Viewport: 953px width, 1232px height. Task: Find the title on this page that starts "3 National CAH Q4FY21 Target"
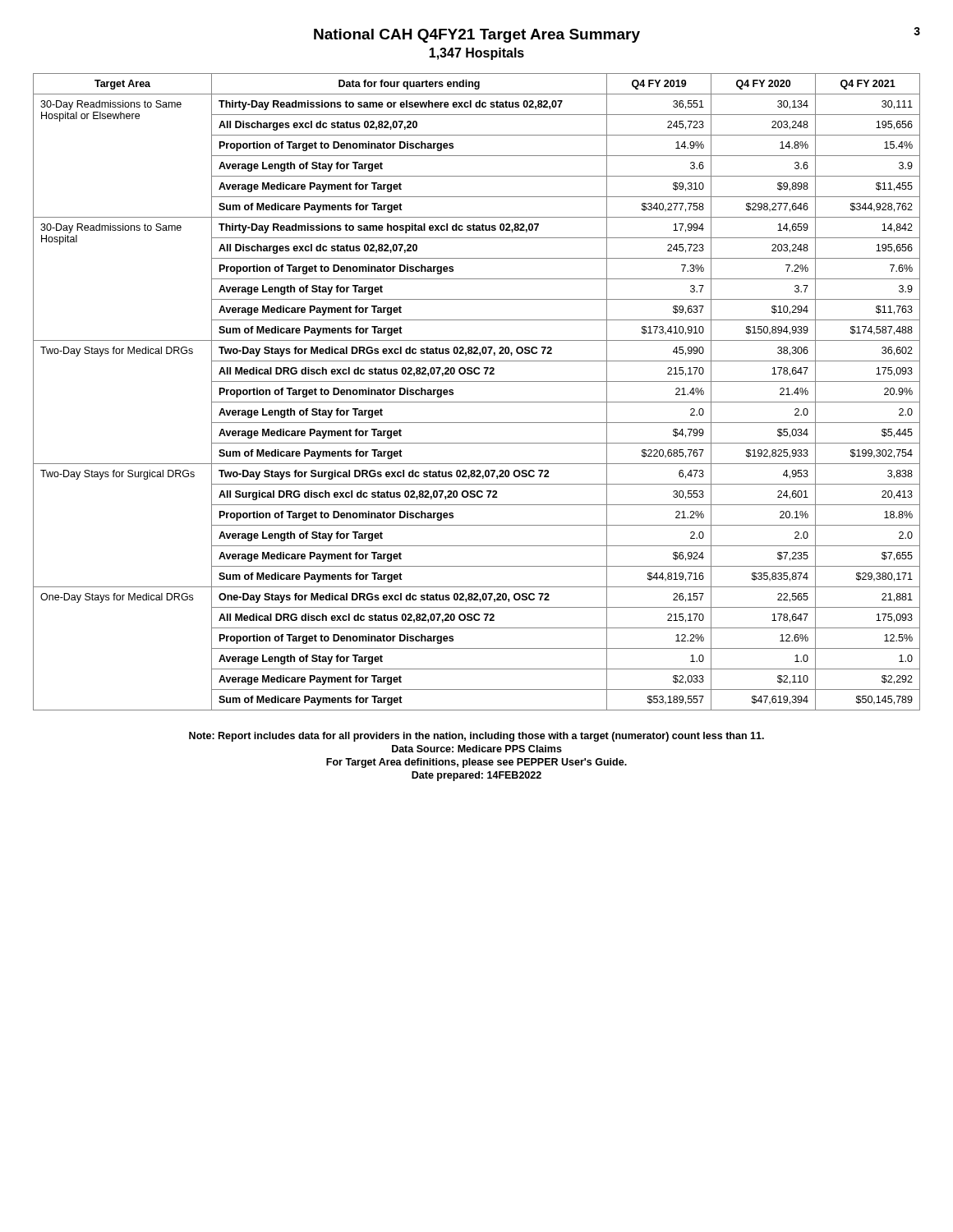click(x=476, y=43)
